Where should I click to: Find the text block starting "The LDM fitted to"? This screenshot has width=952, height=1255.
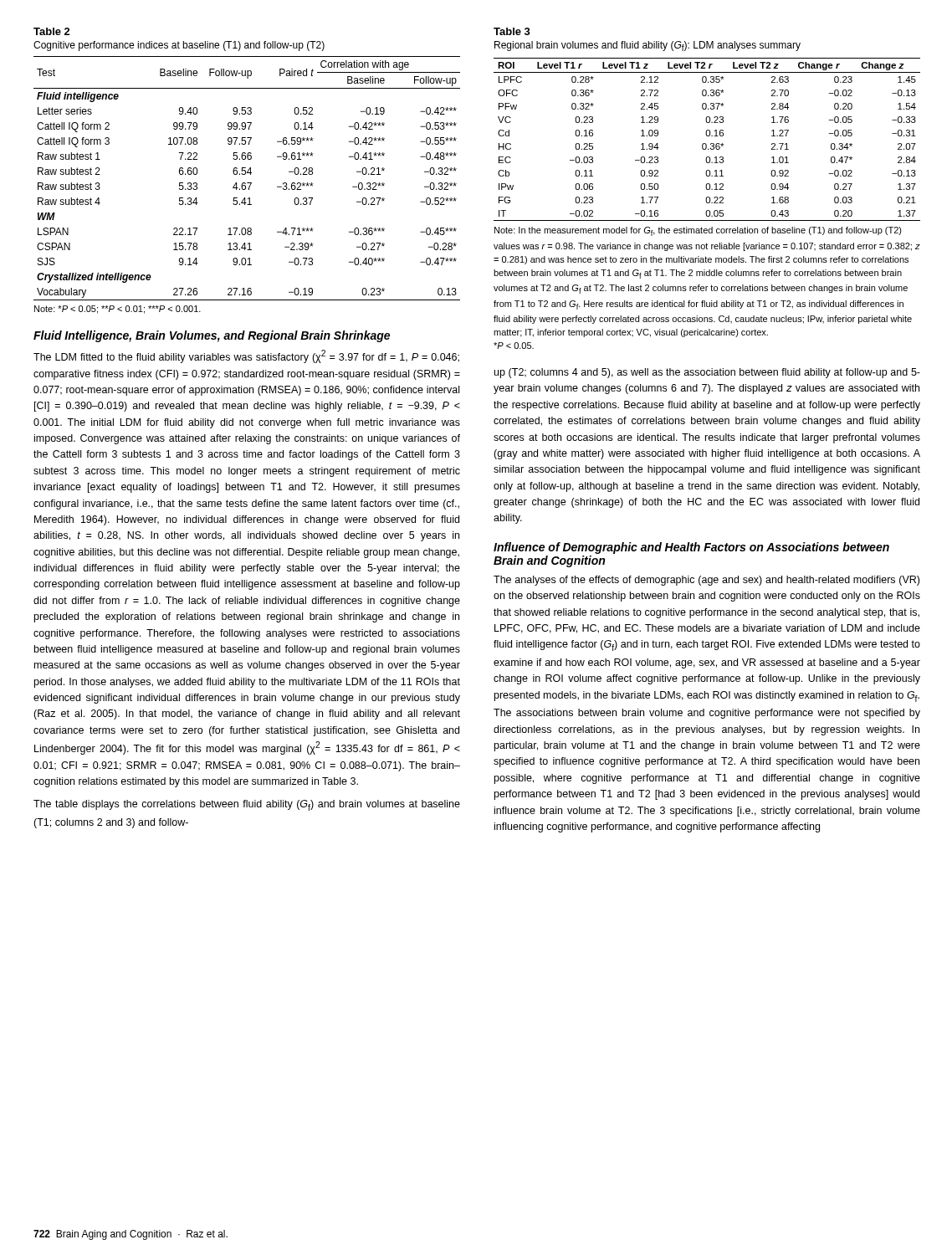pyautogui.click(x=247, y=568)
